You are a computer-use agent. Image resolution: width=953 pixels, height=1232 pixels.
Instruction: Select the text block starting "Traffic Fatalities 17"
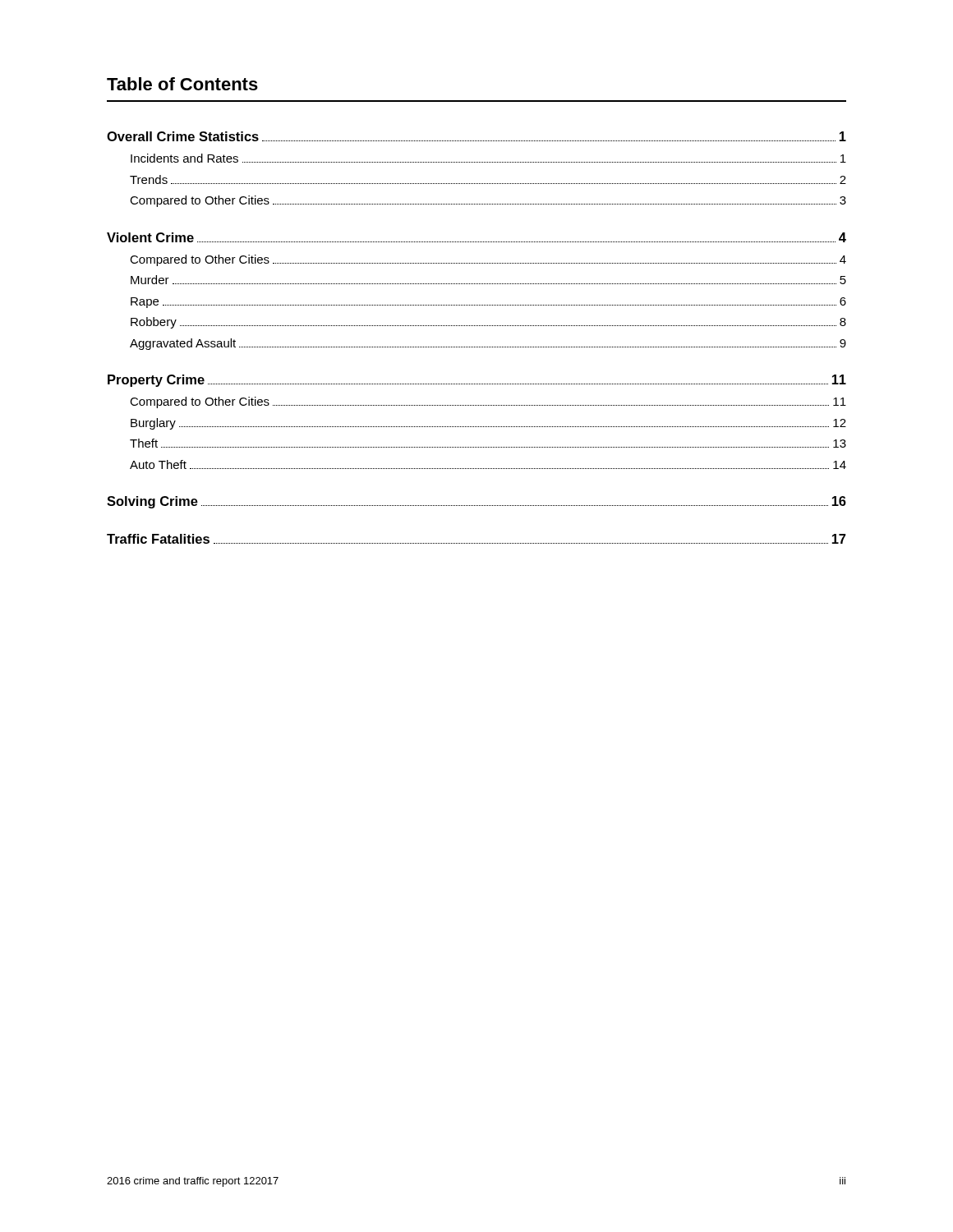[476, 539]
